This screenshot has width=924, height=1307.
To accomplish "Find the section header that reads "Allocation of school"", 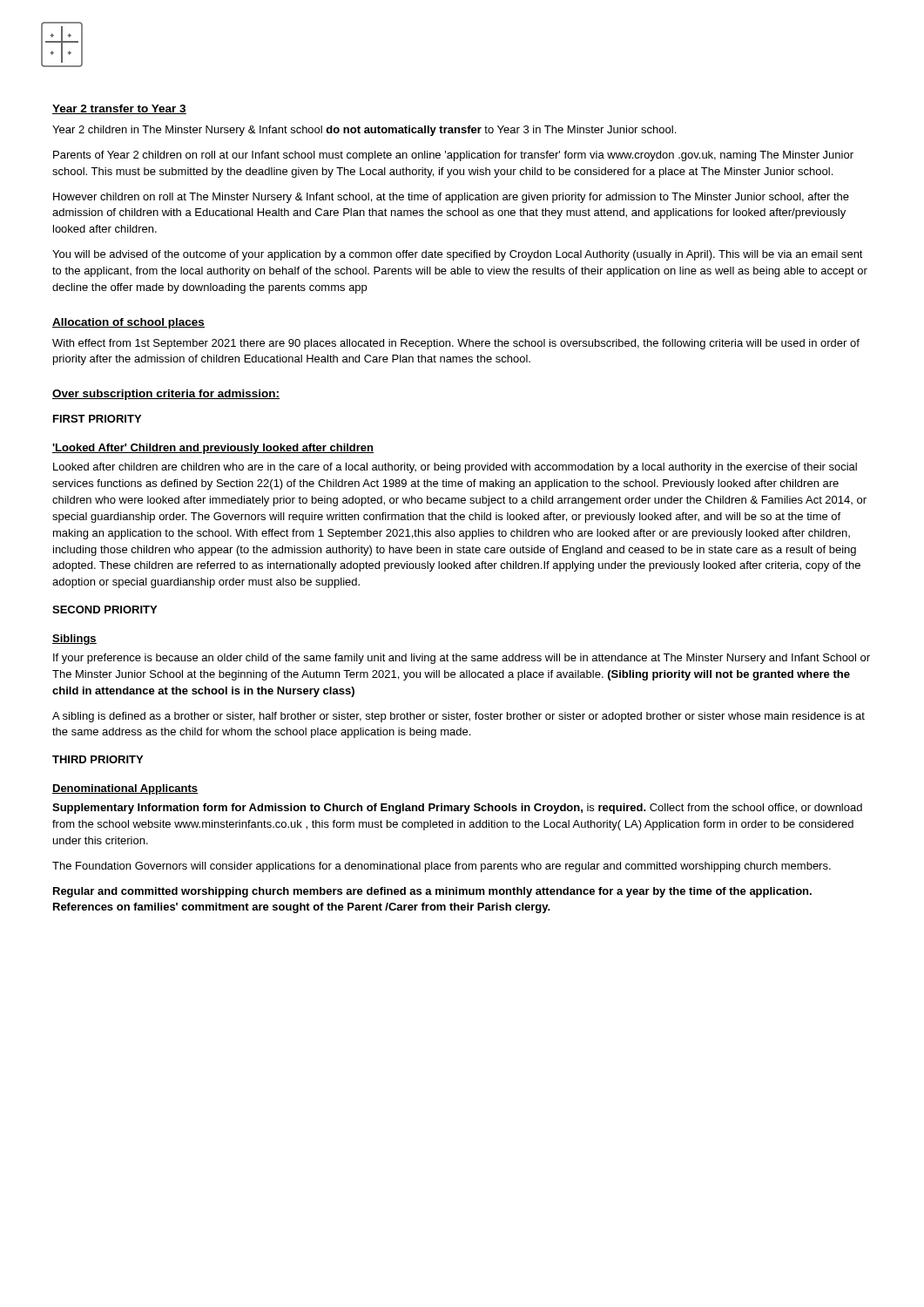I will [128, 322].
